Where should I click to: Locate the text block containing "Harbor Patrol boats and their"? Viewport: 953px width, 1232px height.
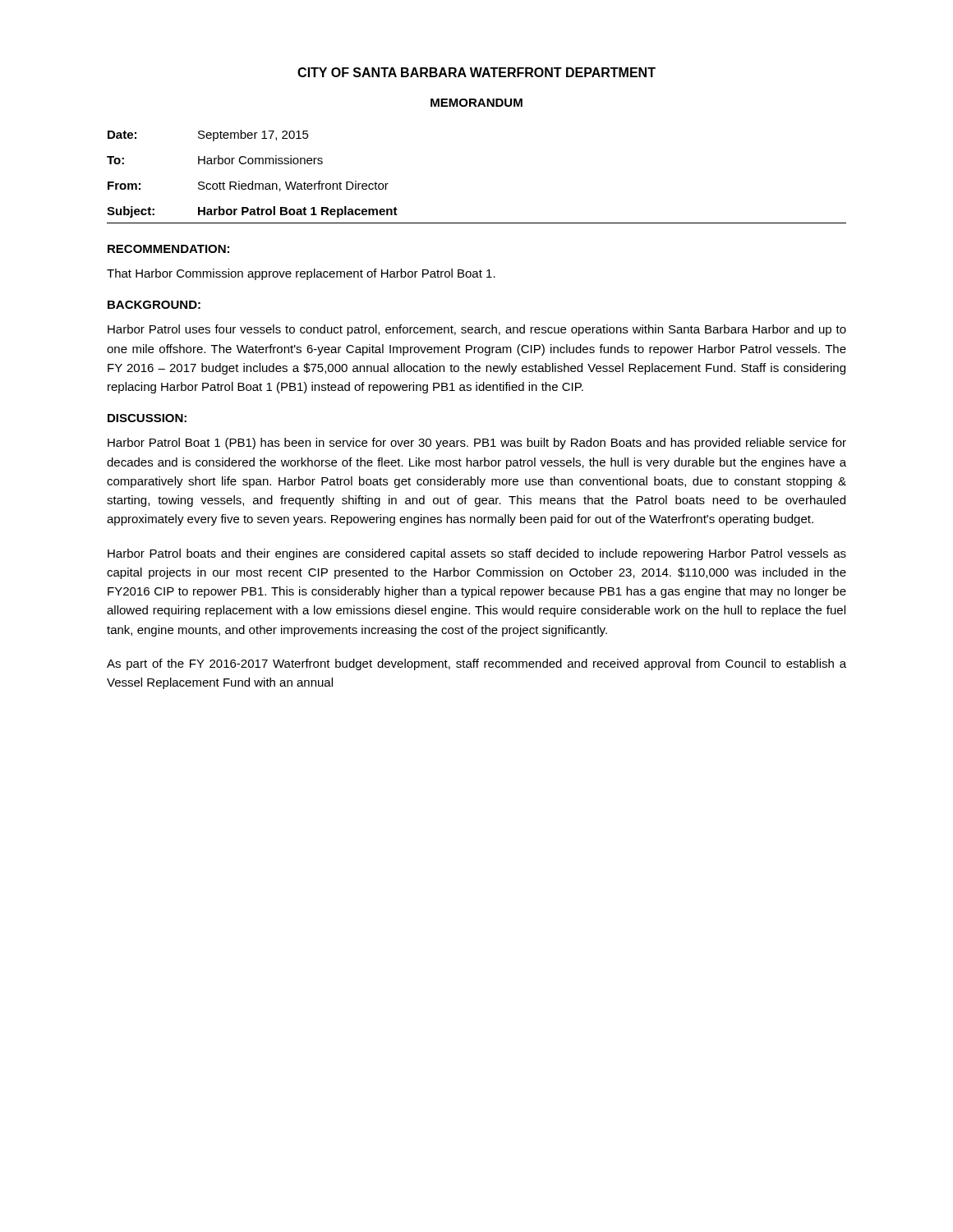pos(476,591)
